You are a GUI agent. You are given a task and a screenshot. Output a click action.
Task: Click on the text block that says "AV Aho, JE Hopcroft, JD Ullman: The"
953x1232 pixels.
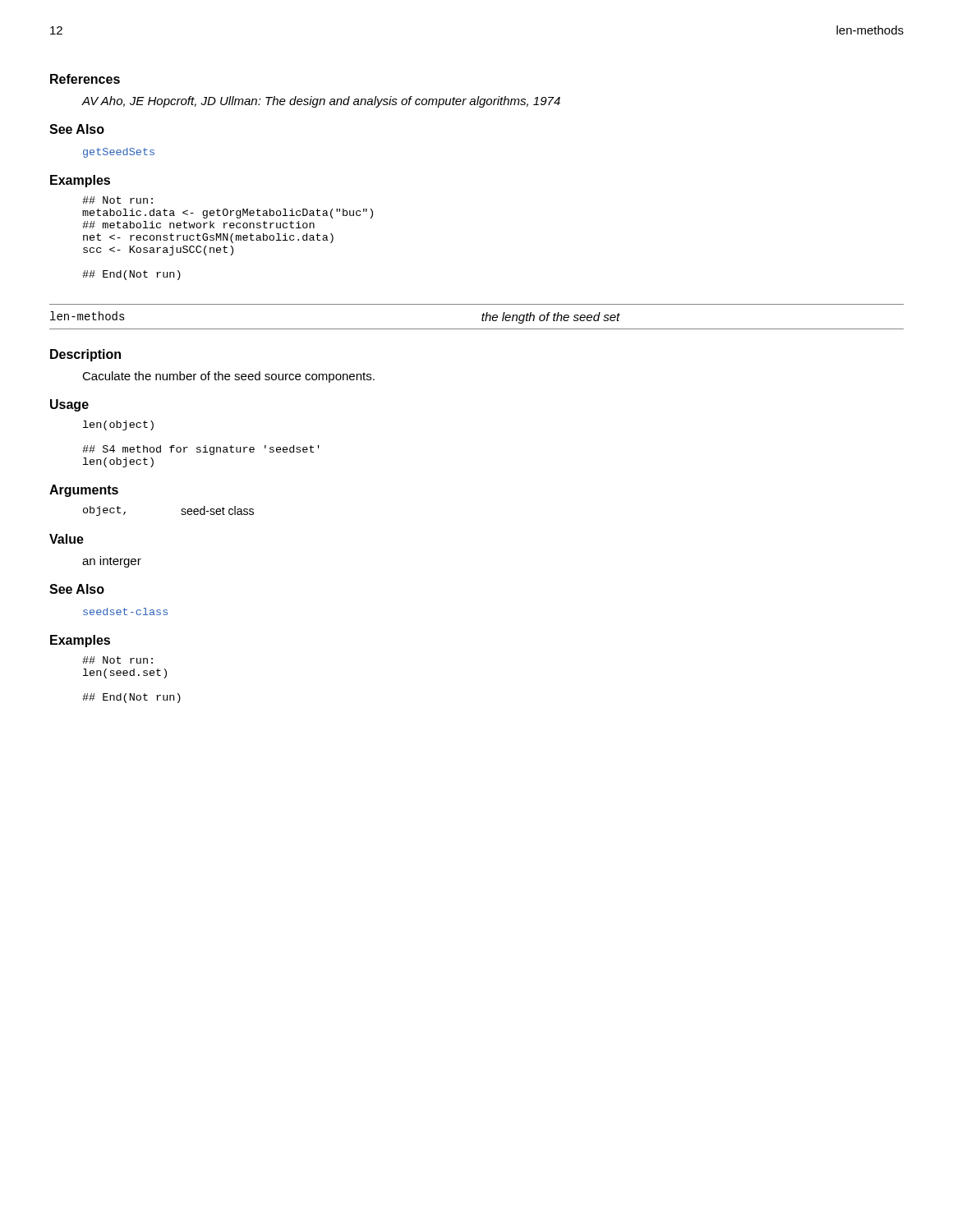coord(321,101)
